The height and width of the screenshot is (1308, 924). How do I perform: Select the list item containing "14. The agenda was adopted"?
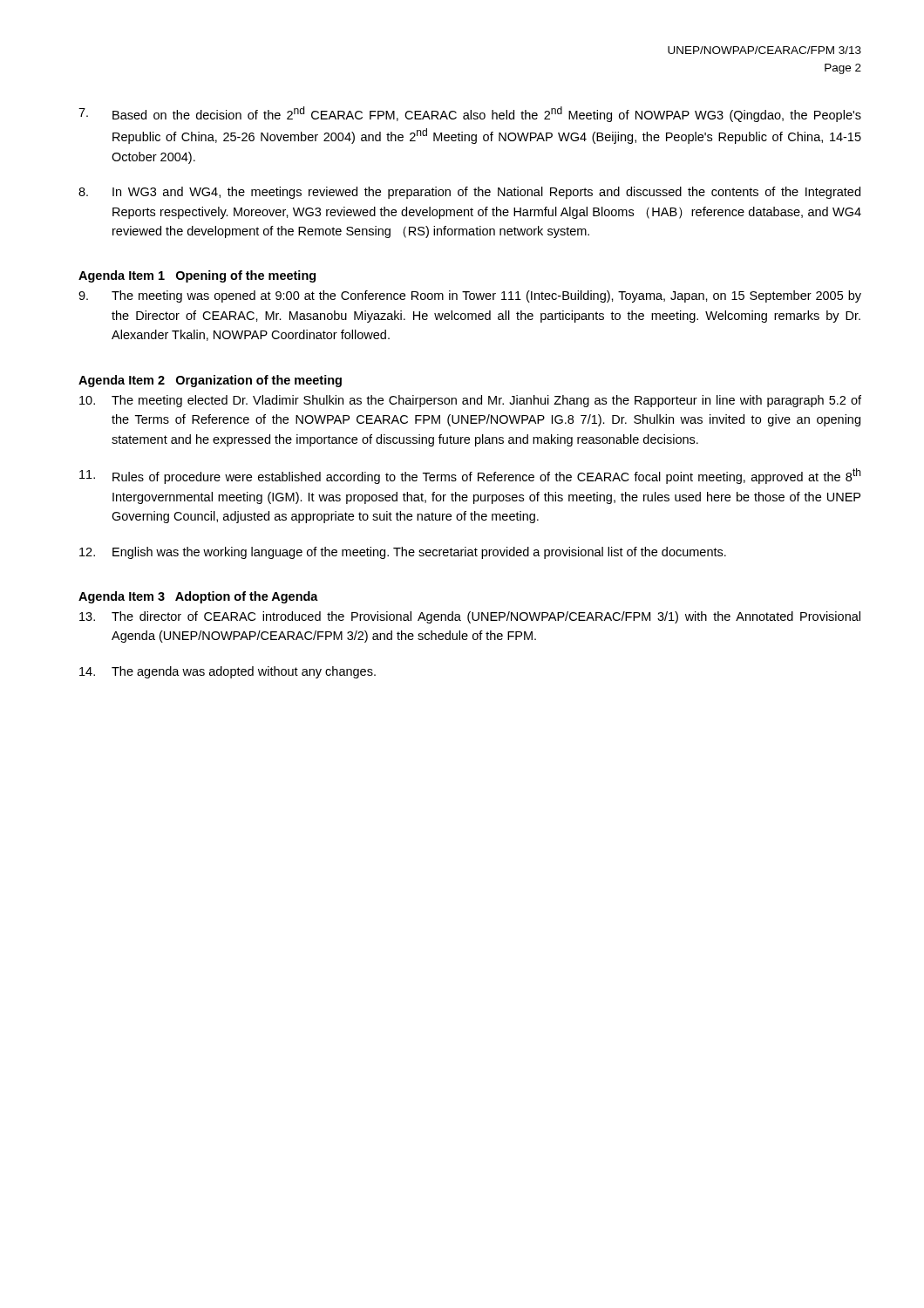tap(228, 672)
